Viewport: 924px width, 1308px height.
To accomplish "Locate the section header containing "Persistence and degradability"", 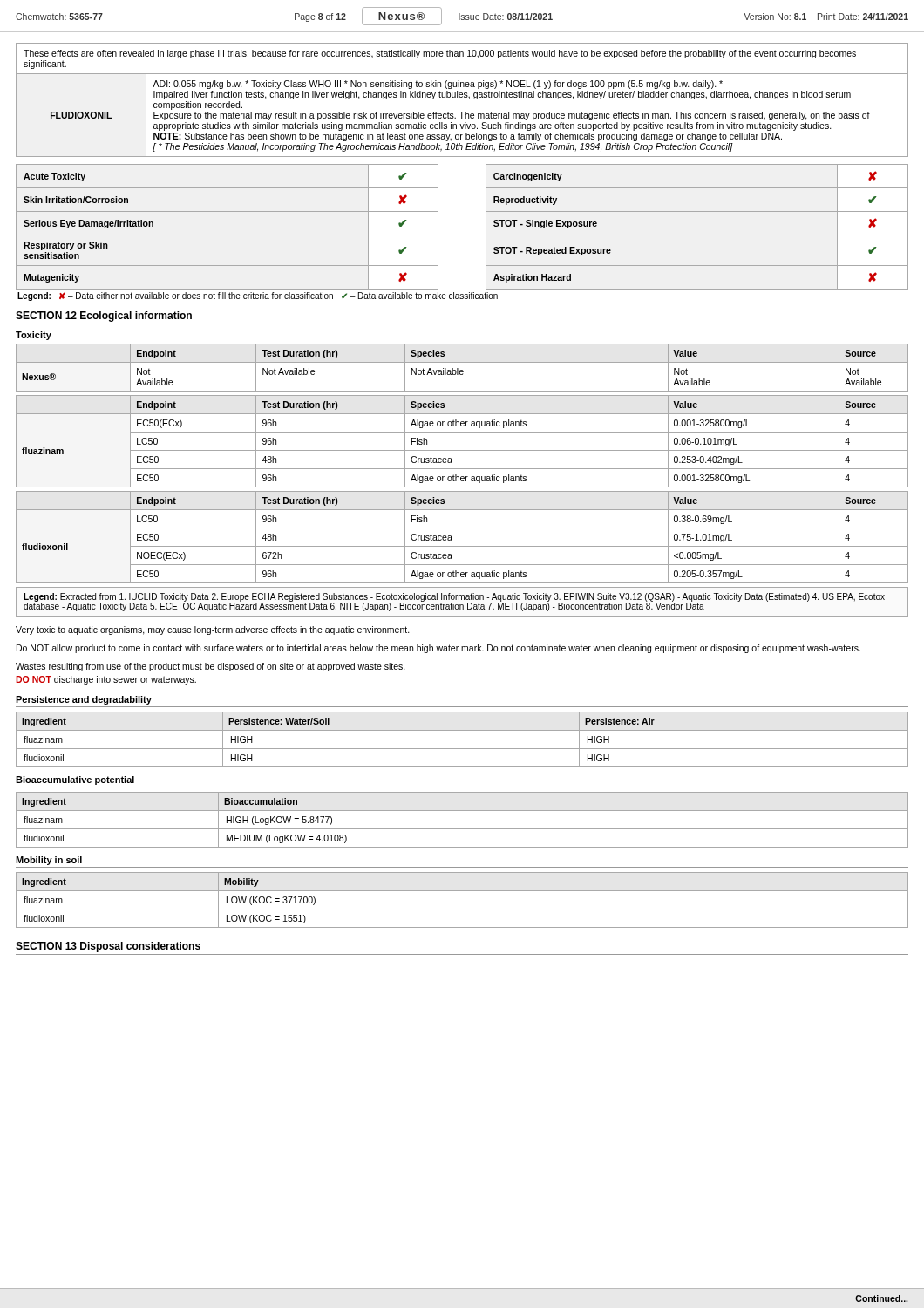I will (84, 699).
